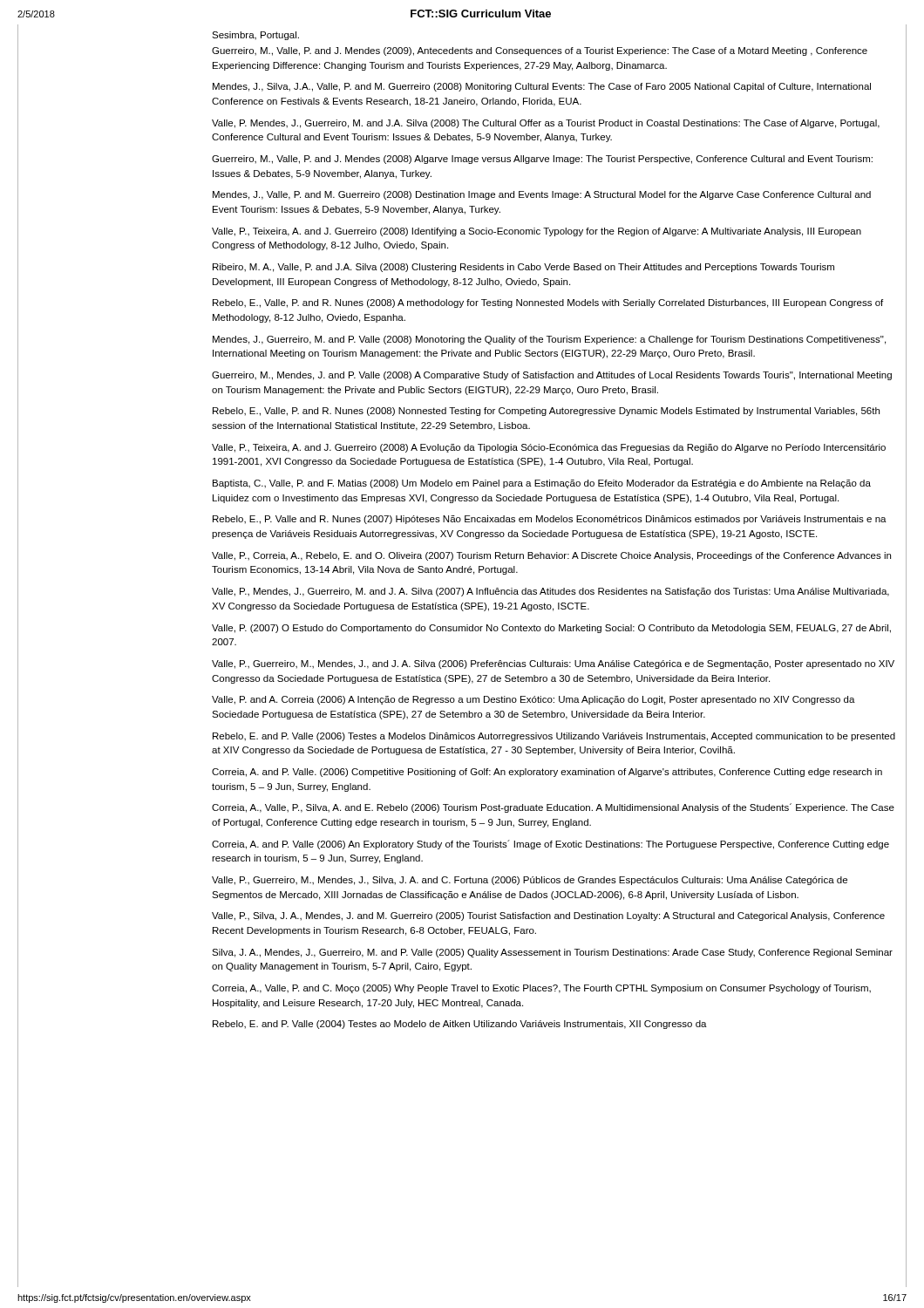
Task: Navigate to the element starting "Correia, A. and P. Valle. (2006) Competitive"
Action: pyautogui.click(x=547, y=779)
